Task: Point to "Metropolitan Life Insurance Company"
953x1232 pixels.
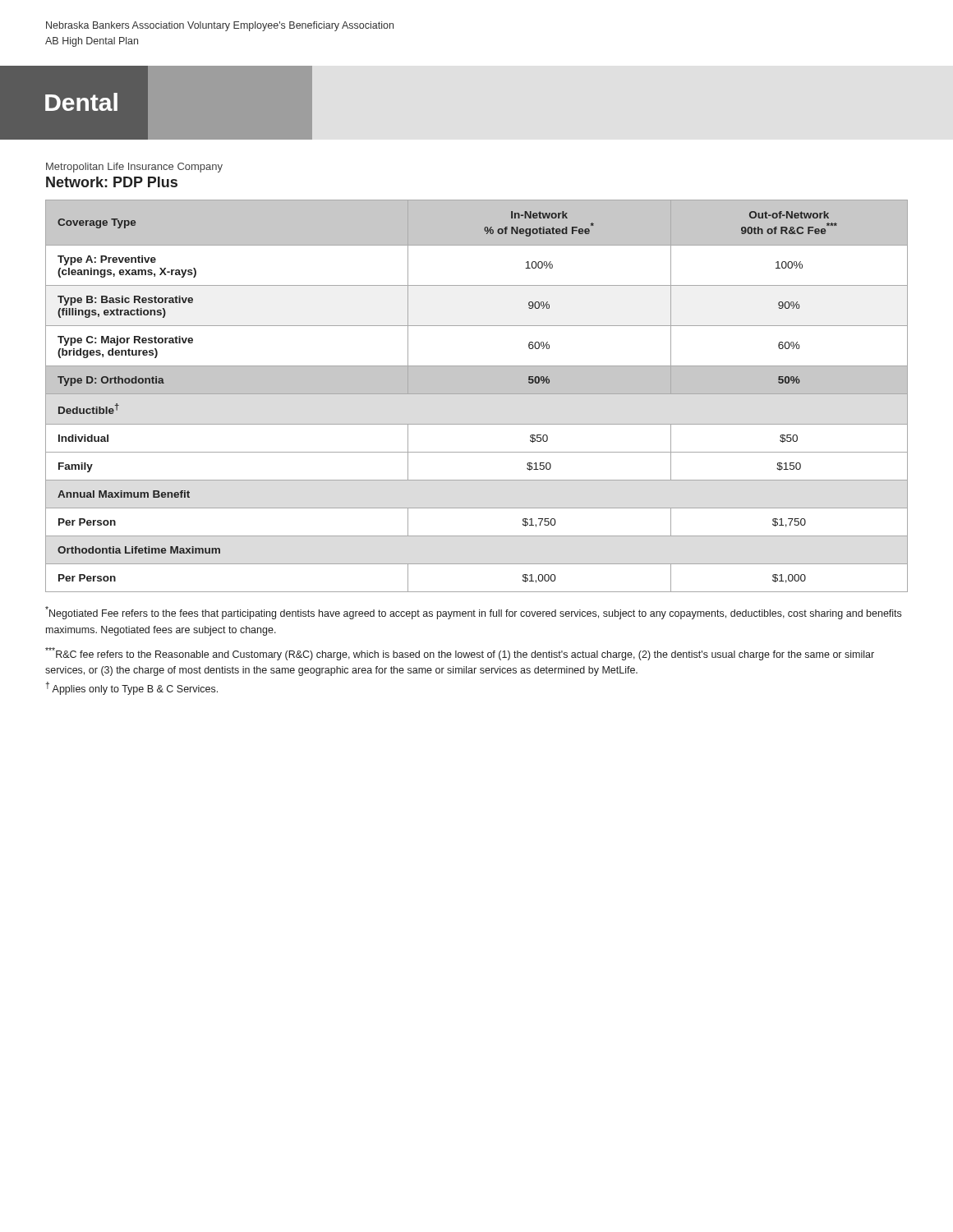Action: [134, 166]
